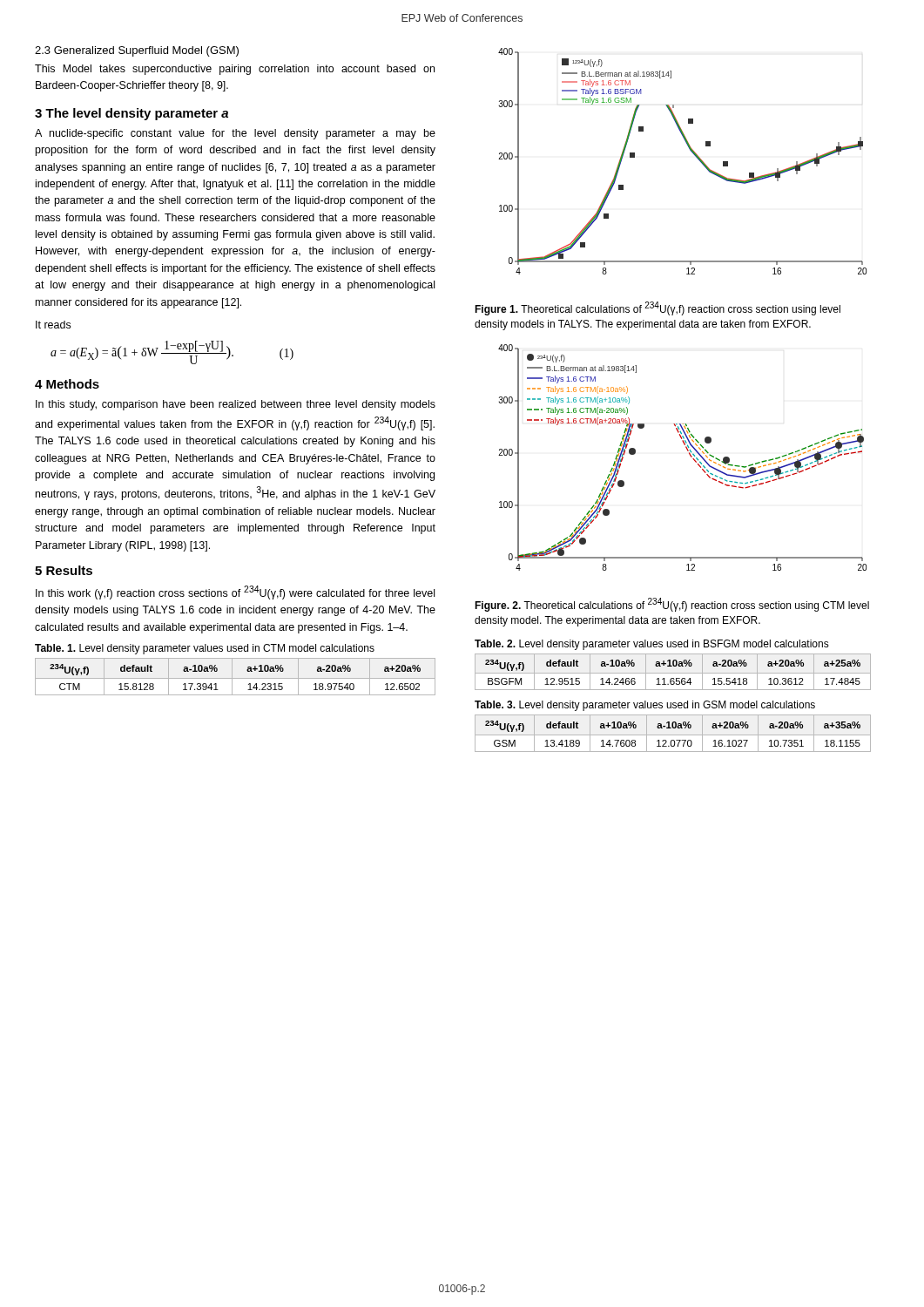Image resolution: width=924 pixels, height=1307 pixels.
Task: Click the passage that begins "This Model takes superconductive pairing"
Action: [235, 77]
